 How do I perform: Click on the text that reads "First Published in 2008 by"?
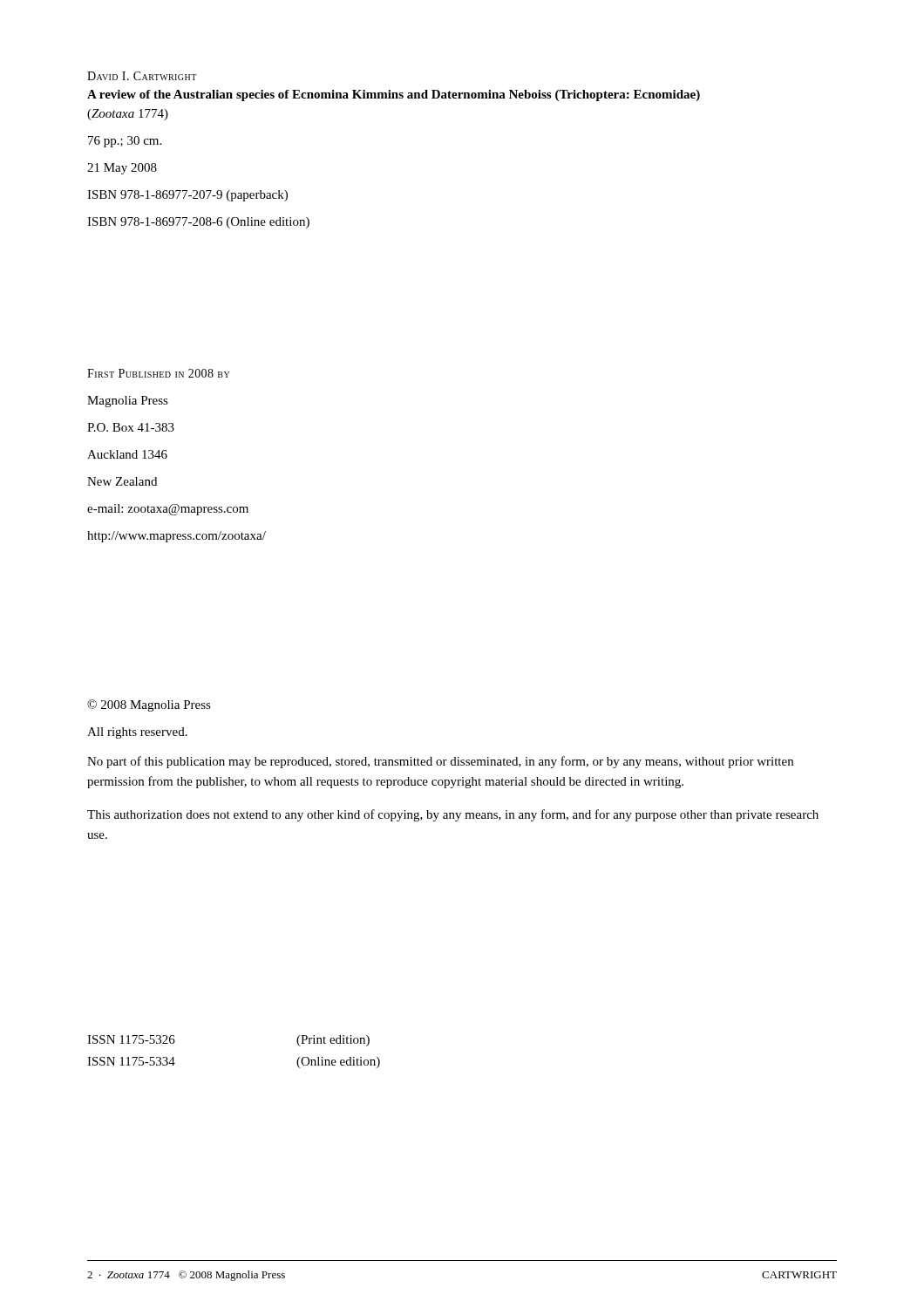[159, 374]
